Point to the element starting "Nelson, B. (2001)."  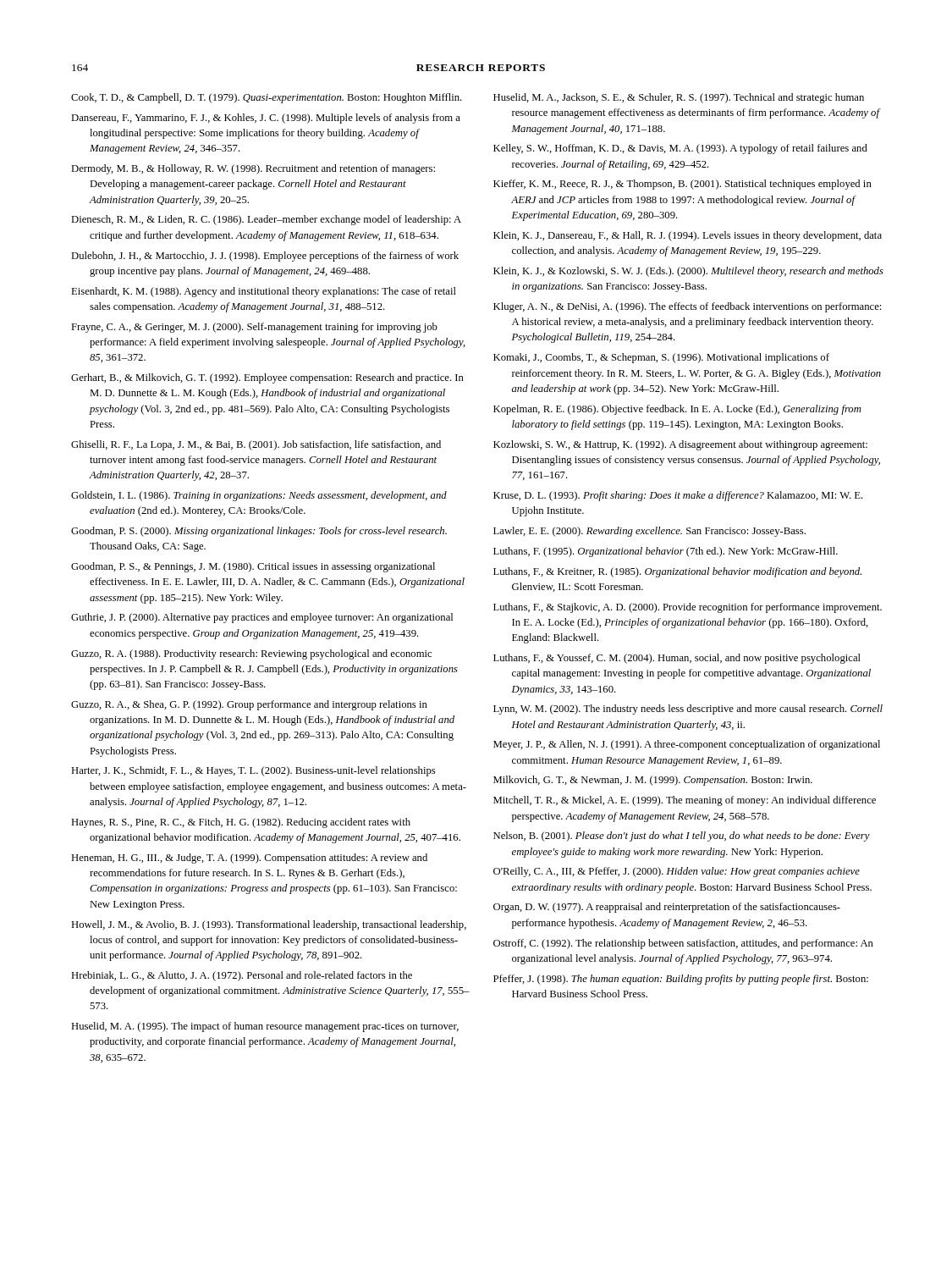click(681, 844)
